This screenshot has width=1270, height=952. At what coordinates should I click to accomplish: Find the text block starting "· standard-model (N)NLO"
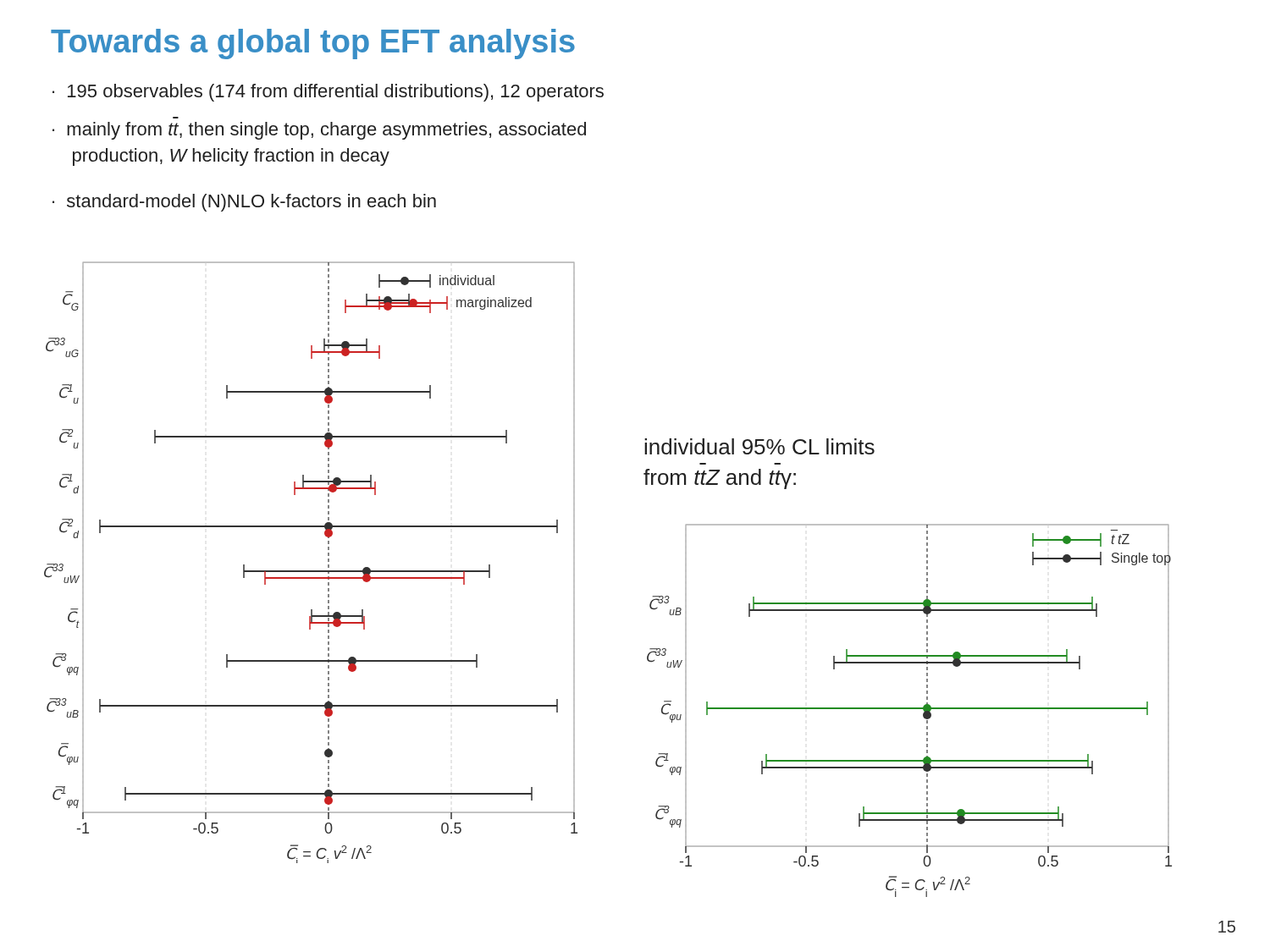click(244, 201)
